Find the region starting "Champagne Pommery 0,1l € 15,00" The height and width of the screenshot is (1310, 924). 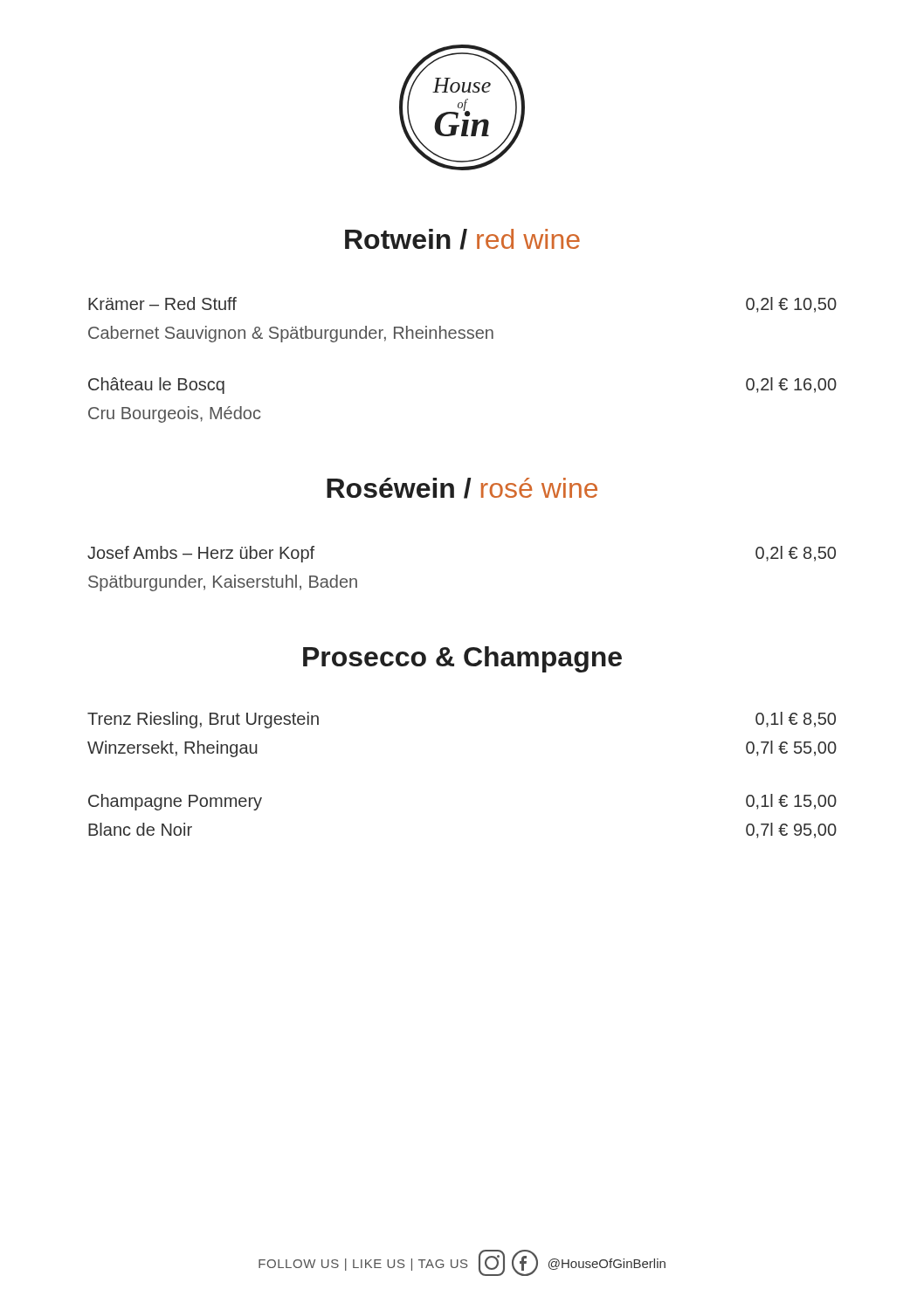[x=177, y=802]
